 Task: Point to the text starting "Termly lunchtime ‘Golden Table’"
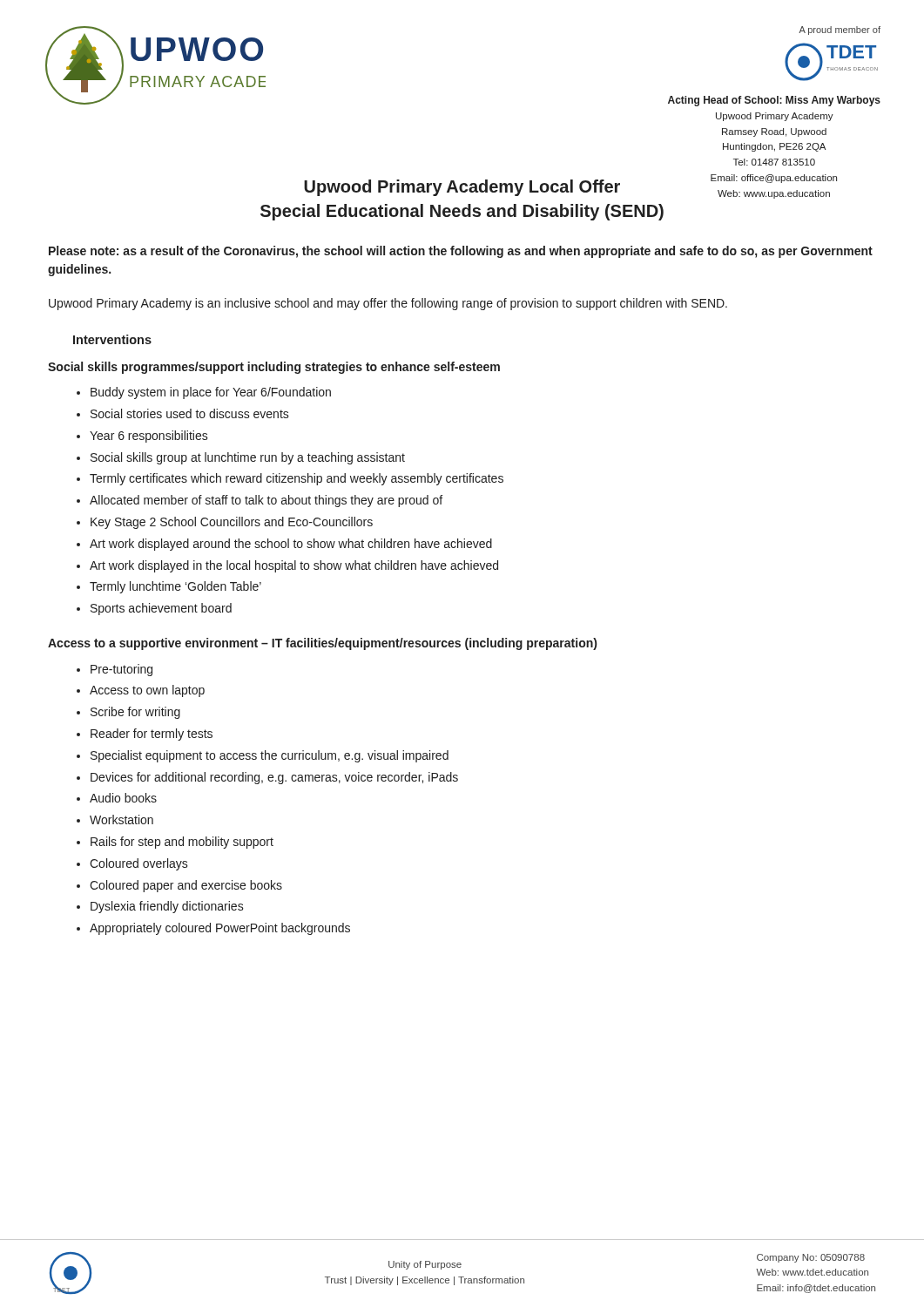pyautogui.click(x=176, y=587)
